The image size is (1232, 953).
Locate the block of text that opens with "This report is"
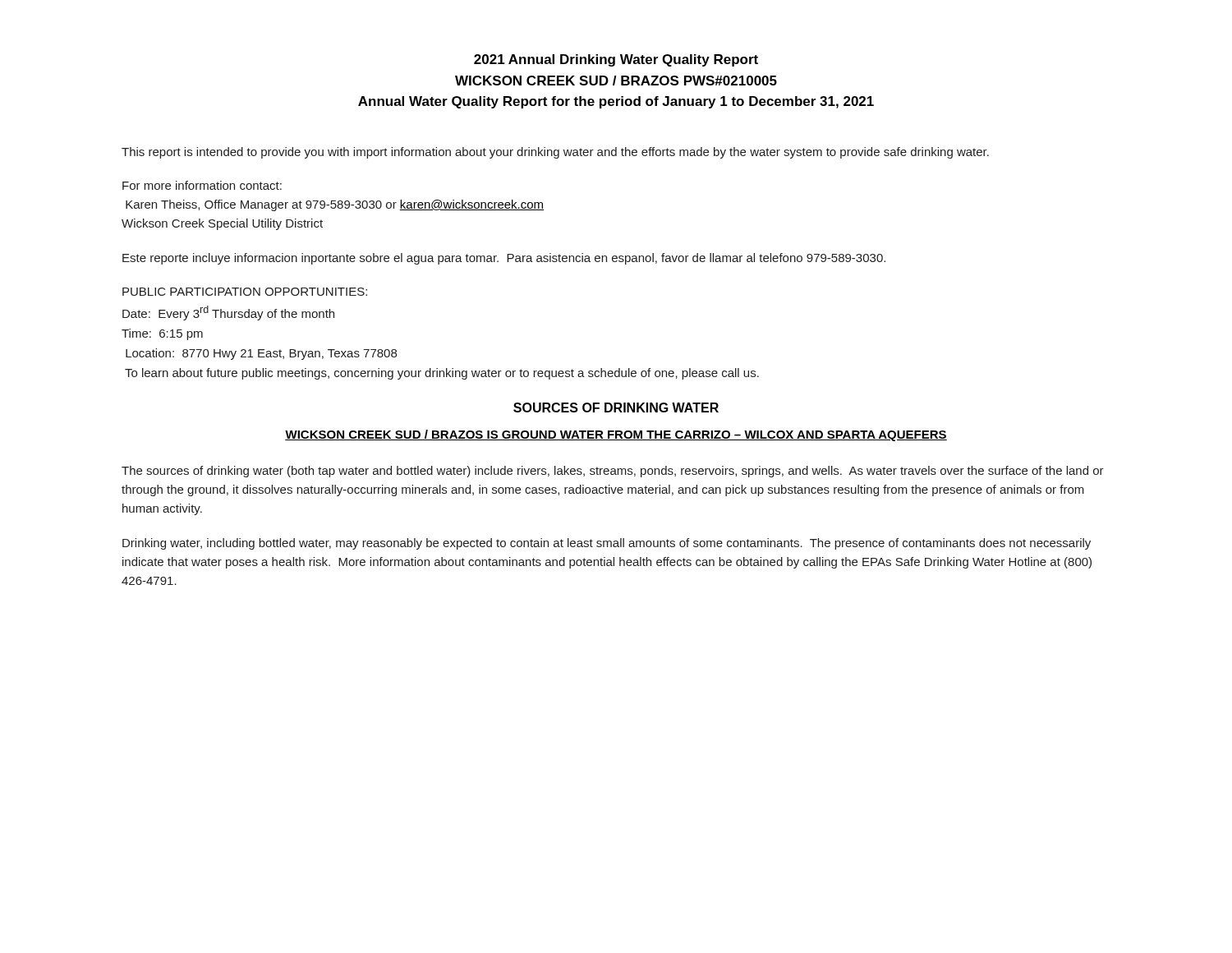(556, 151)
